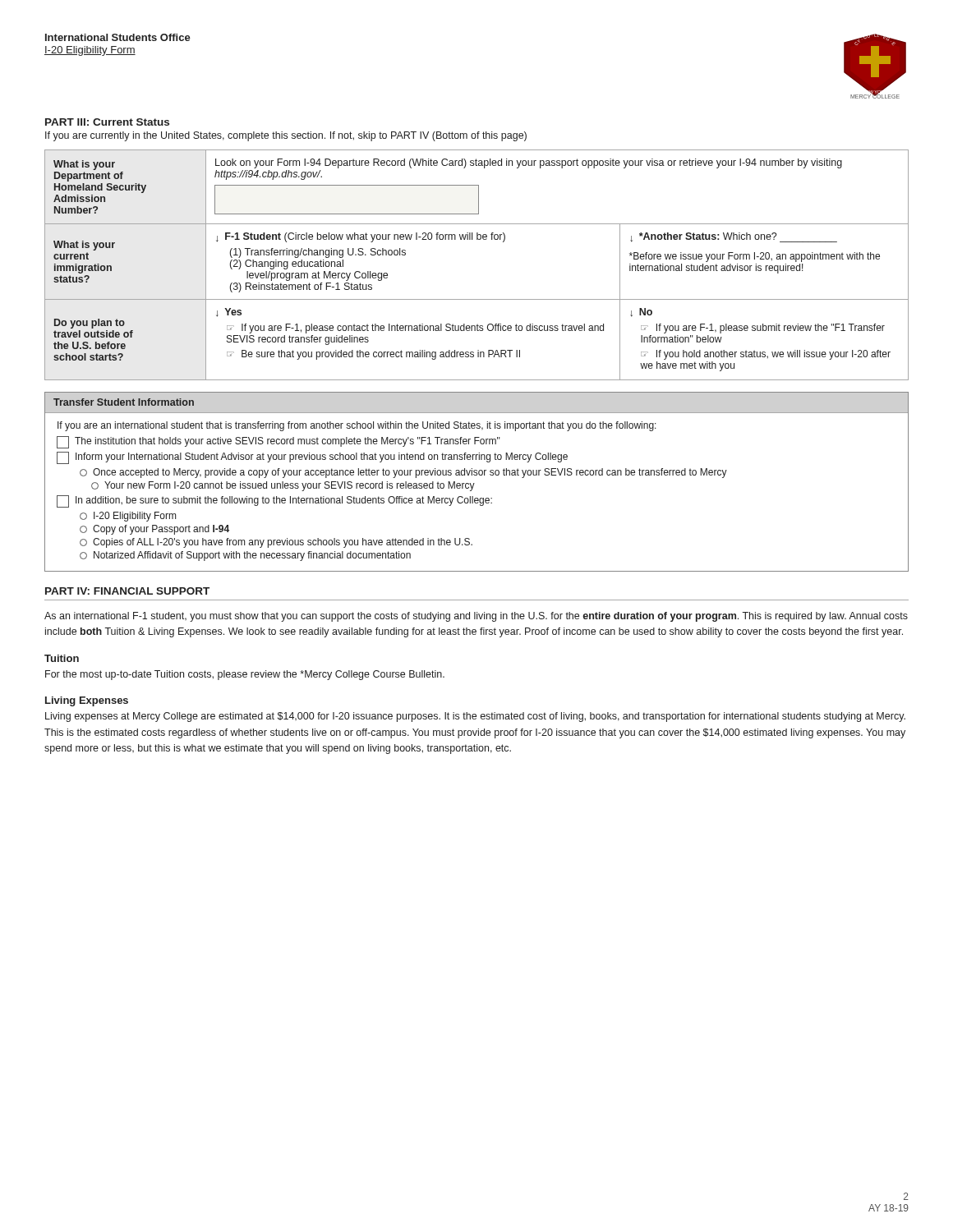Image resolution: width=953 pixels, height=1232 pixels.
Task: Find the text block starting "Living expenses at Mercy College"
Action: point(475,732)
